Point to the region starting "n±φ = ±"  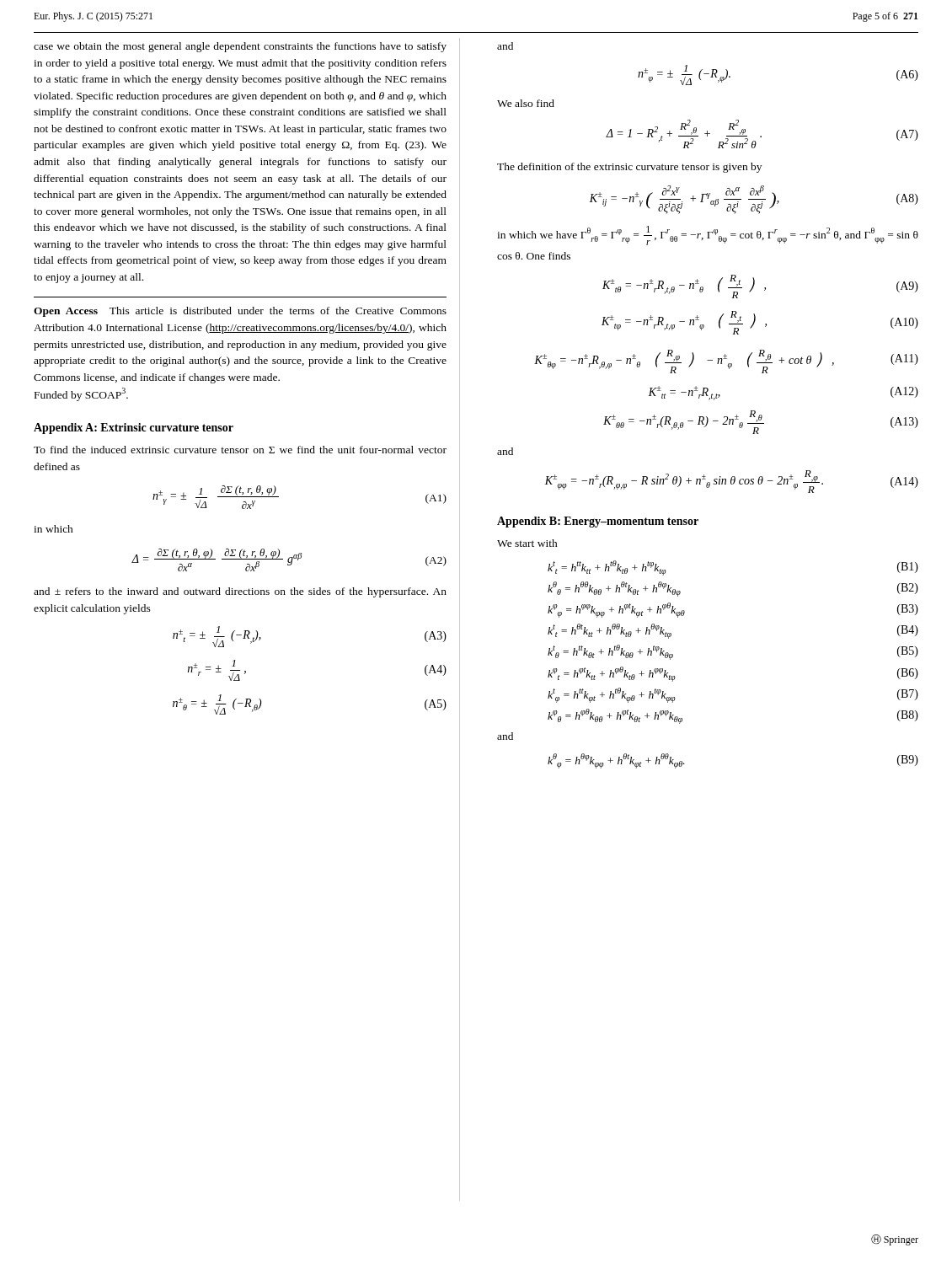click(708, 75)
